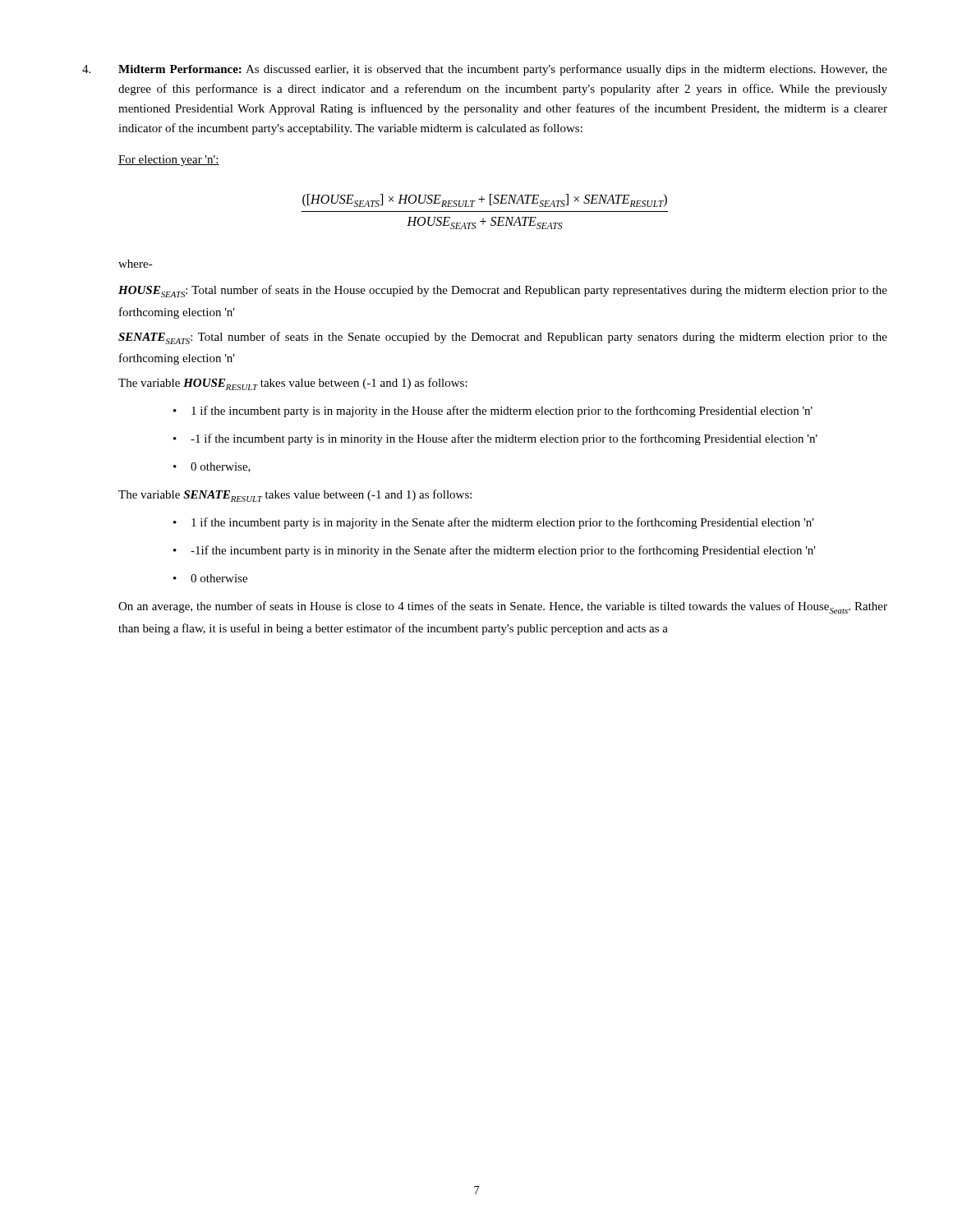Point to the passage starting "HOUSESEATS: Total number of seats in the House"

tap(503, 301)
